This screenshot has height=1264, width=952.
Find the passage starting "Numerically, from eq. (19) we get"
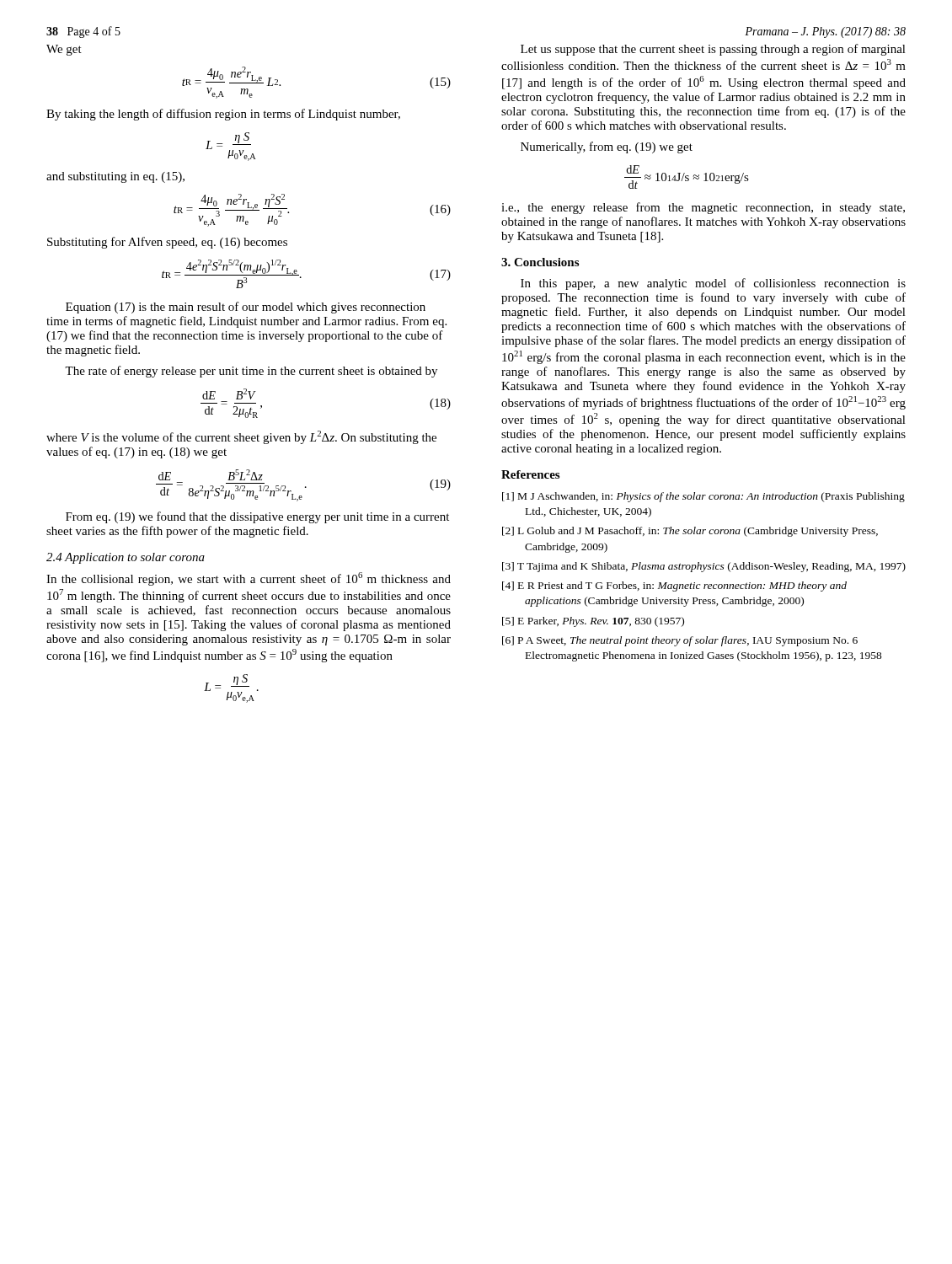click(x=606, y=147)
